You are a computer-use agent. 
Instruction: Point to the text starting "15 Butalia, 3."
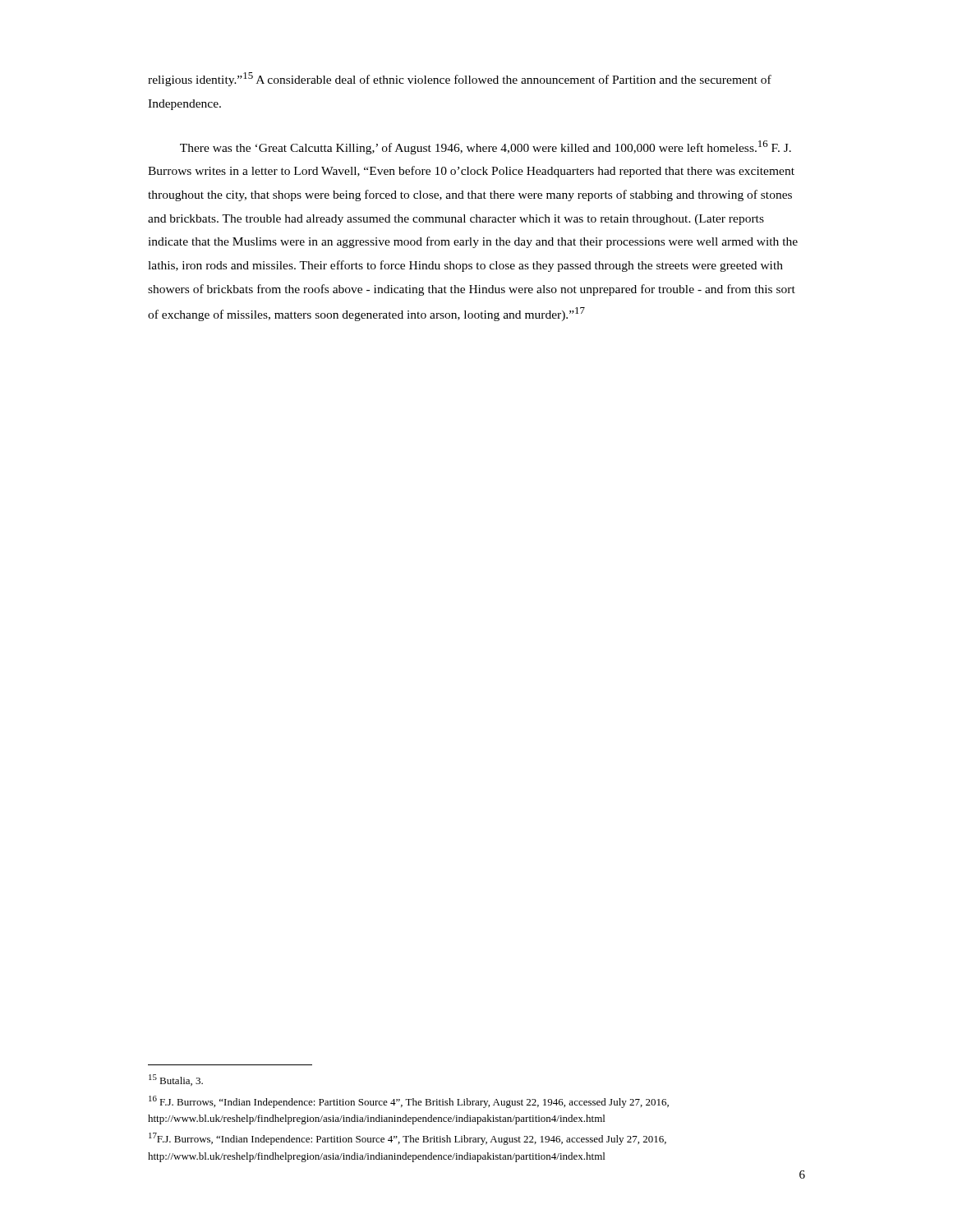point(176,1080)
